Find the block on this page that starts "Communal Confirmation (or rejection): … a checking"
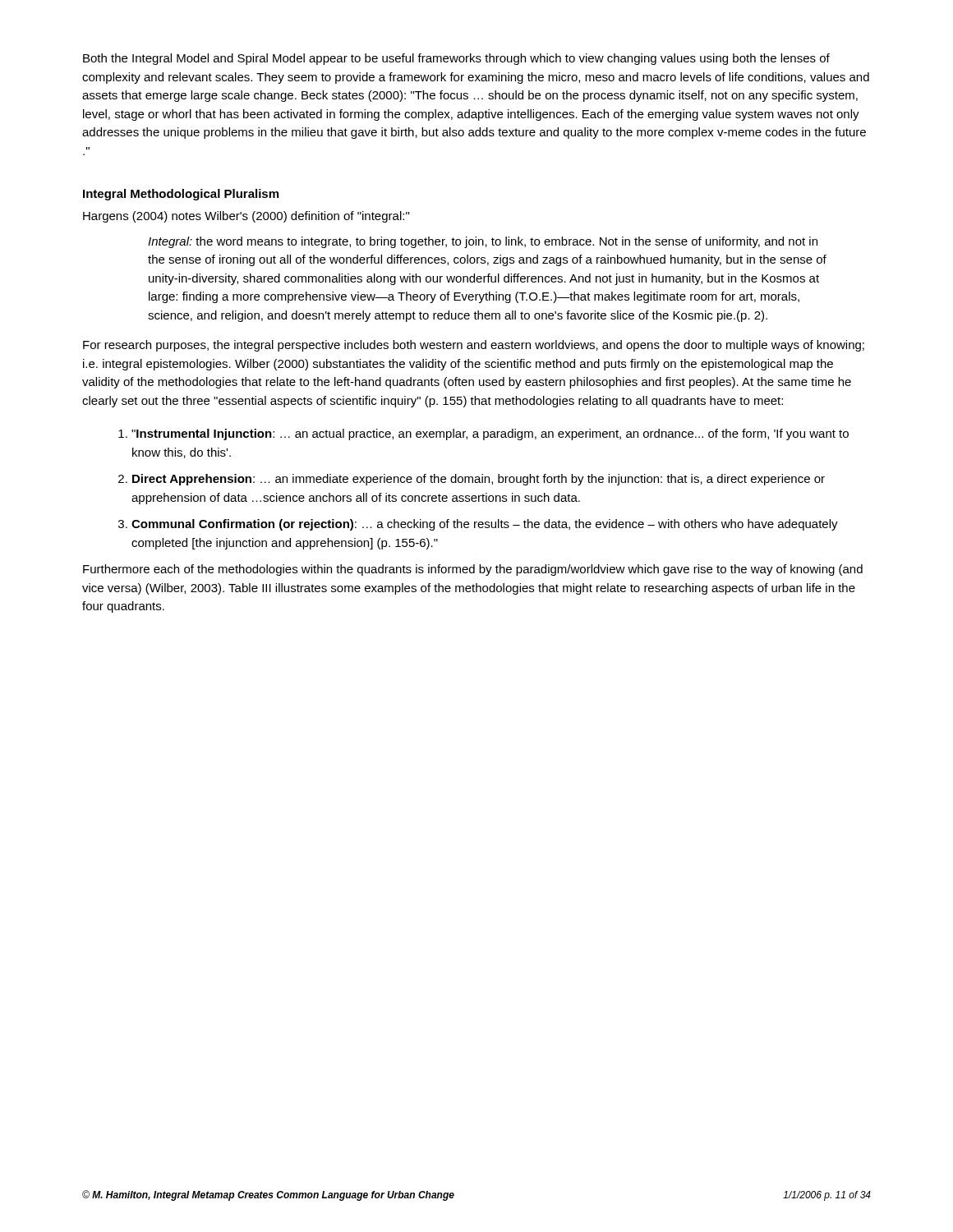This screenshot has width=953, height=1232. pyautogui.click(x=485, y=533)
